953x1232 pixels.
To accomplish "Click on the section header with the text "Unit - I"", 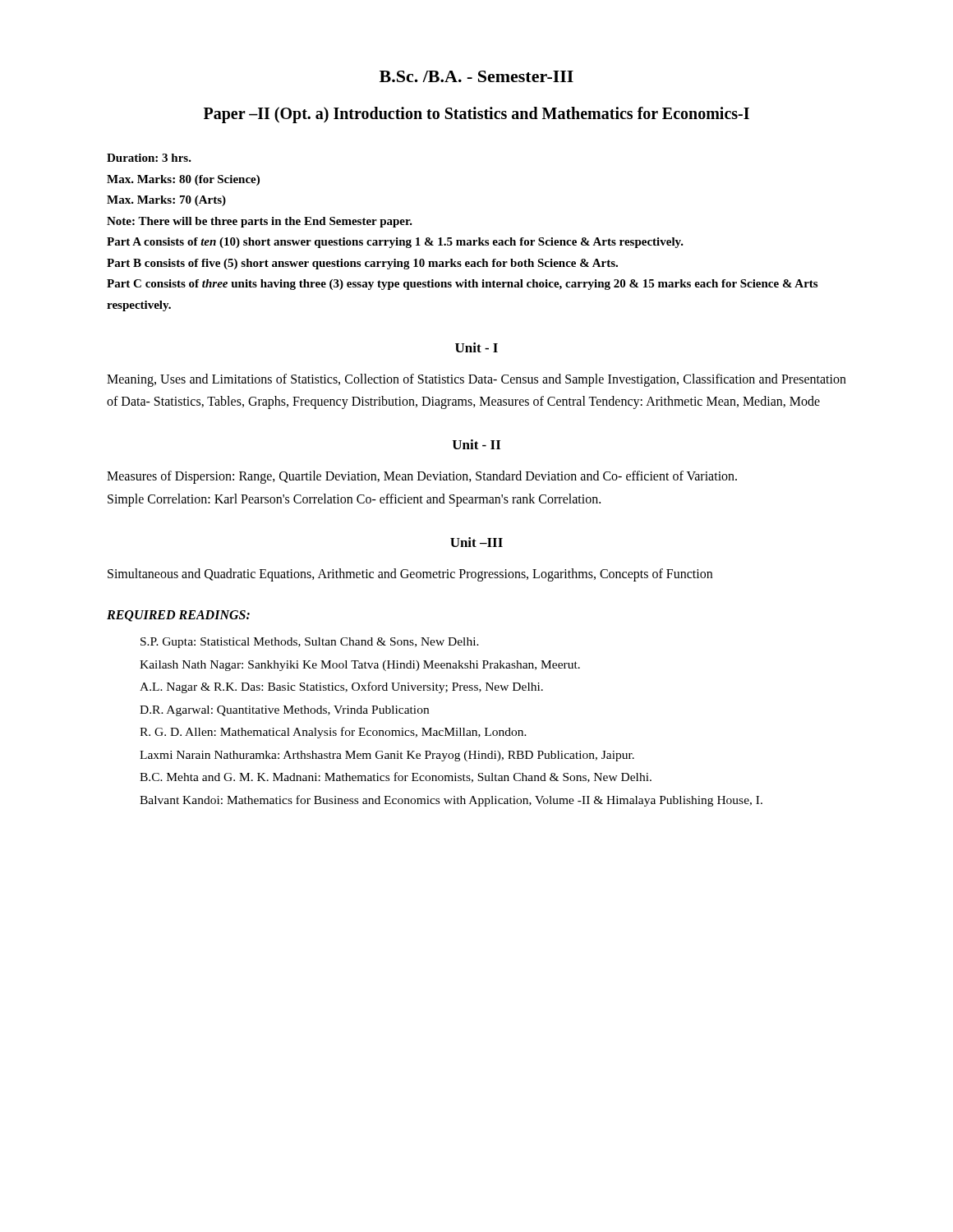I will pos(476,348).
